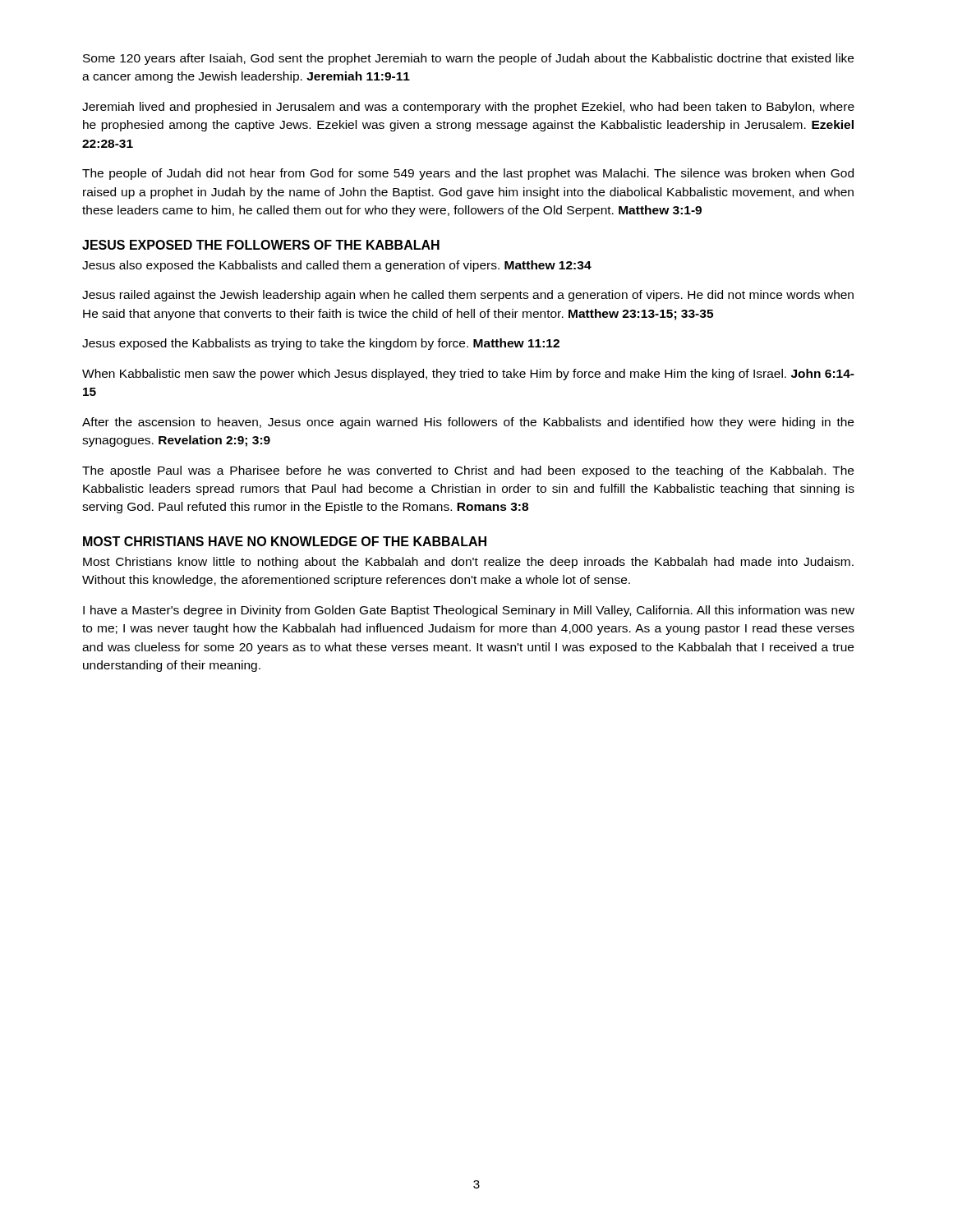Click the passage that begins "Jesus exposed the"
The height and width of the screenshot is (1232, 953).
point(321,343)
